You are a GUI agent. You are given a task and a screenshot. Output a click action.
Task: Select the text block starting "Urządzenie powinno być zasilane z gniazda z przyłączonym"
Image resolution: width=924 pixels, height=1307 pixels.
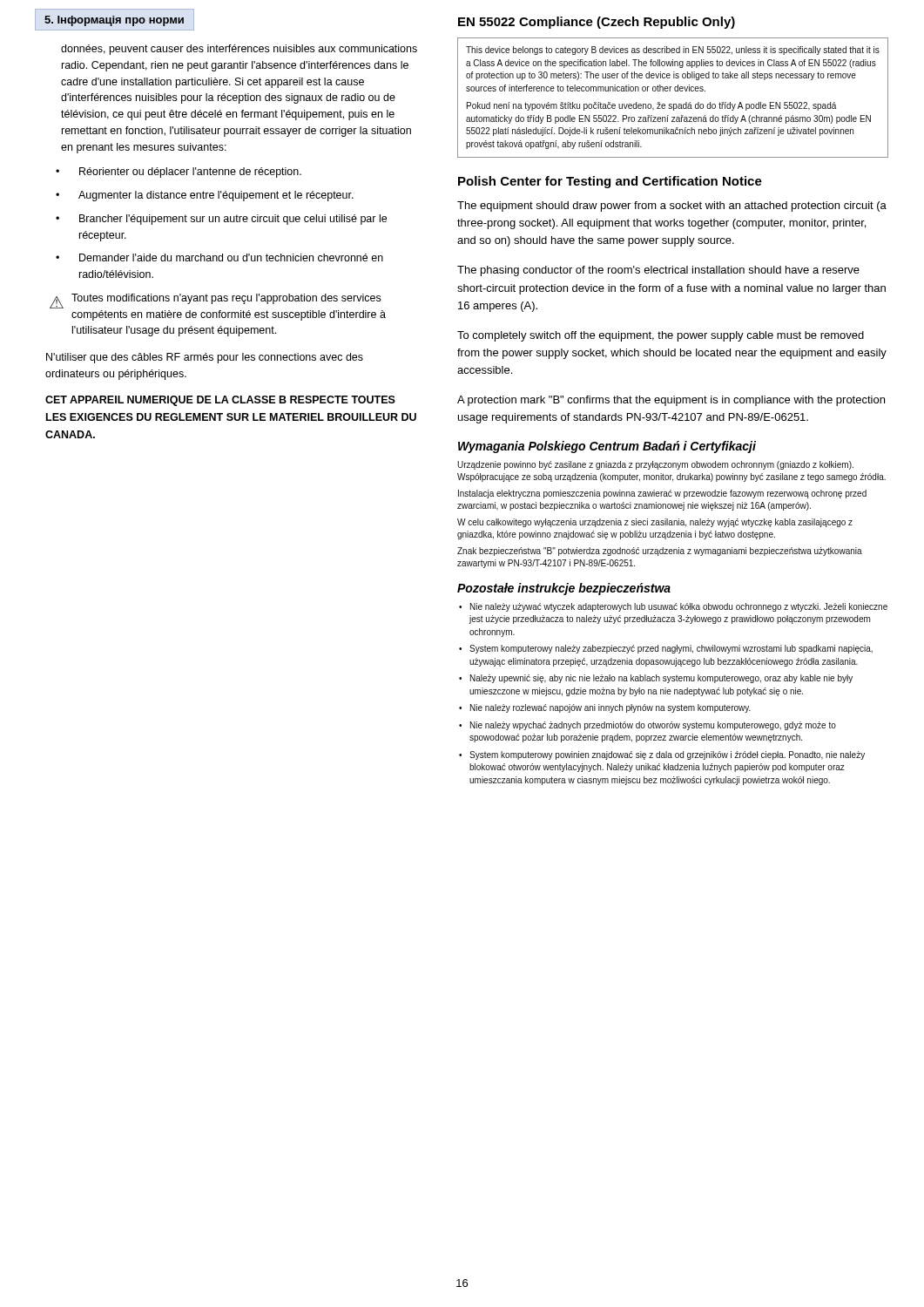[673, 515]
